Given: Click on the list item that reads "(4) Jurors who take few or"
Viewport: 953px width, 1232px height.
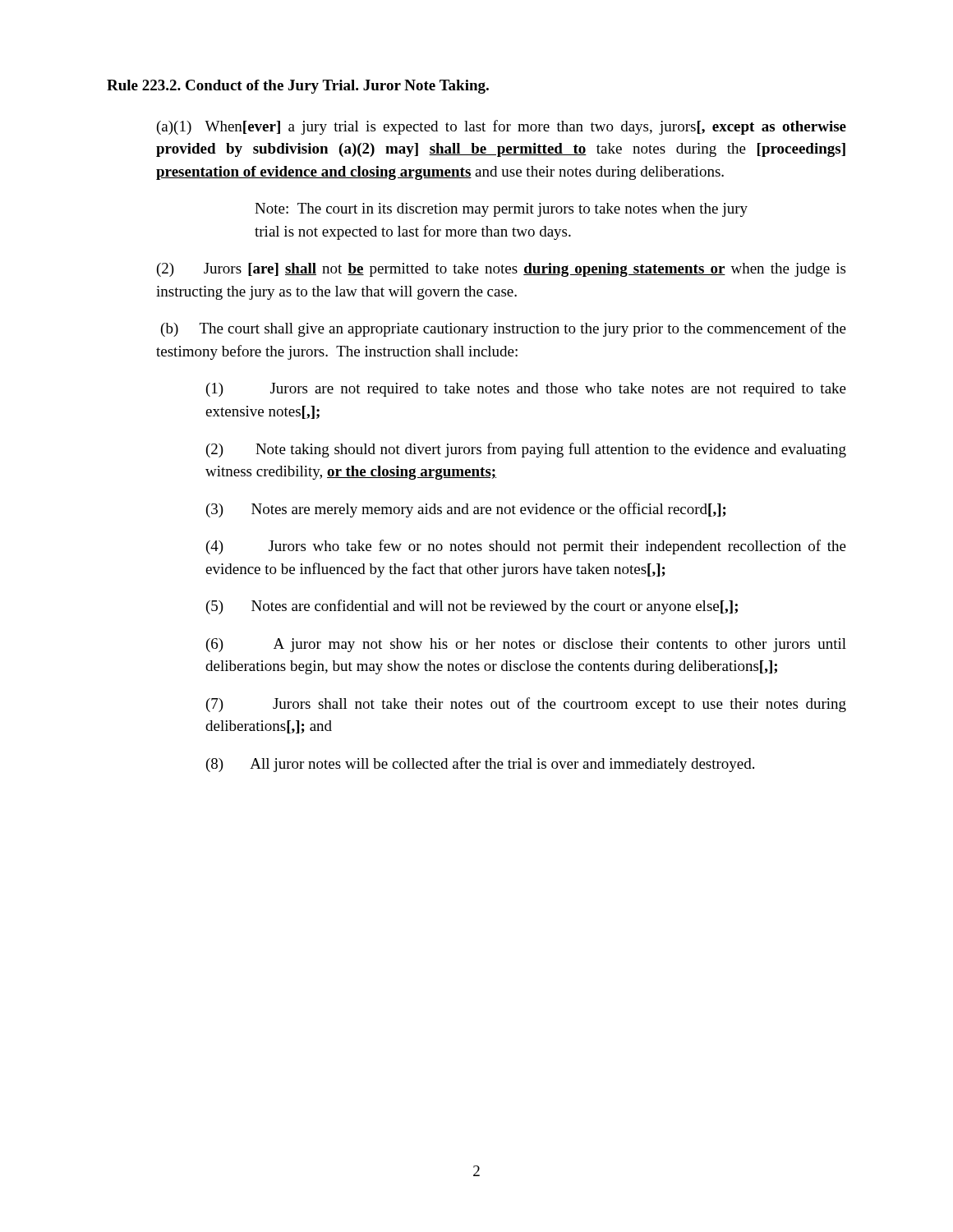Looking at the screenshot, I should point(526,557).
